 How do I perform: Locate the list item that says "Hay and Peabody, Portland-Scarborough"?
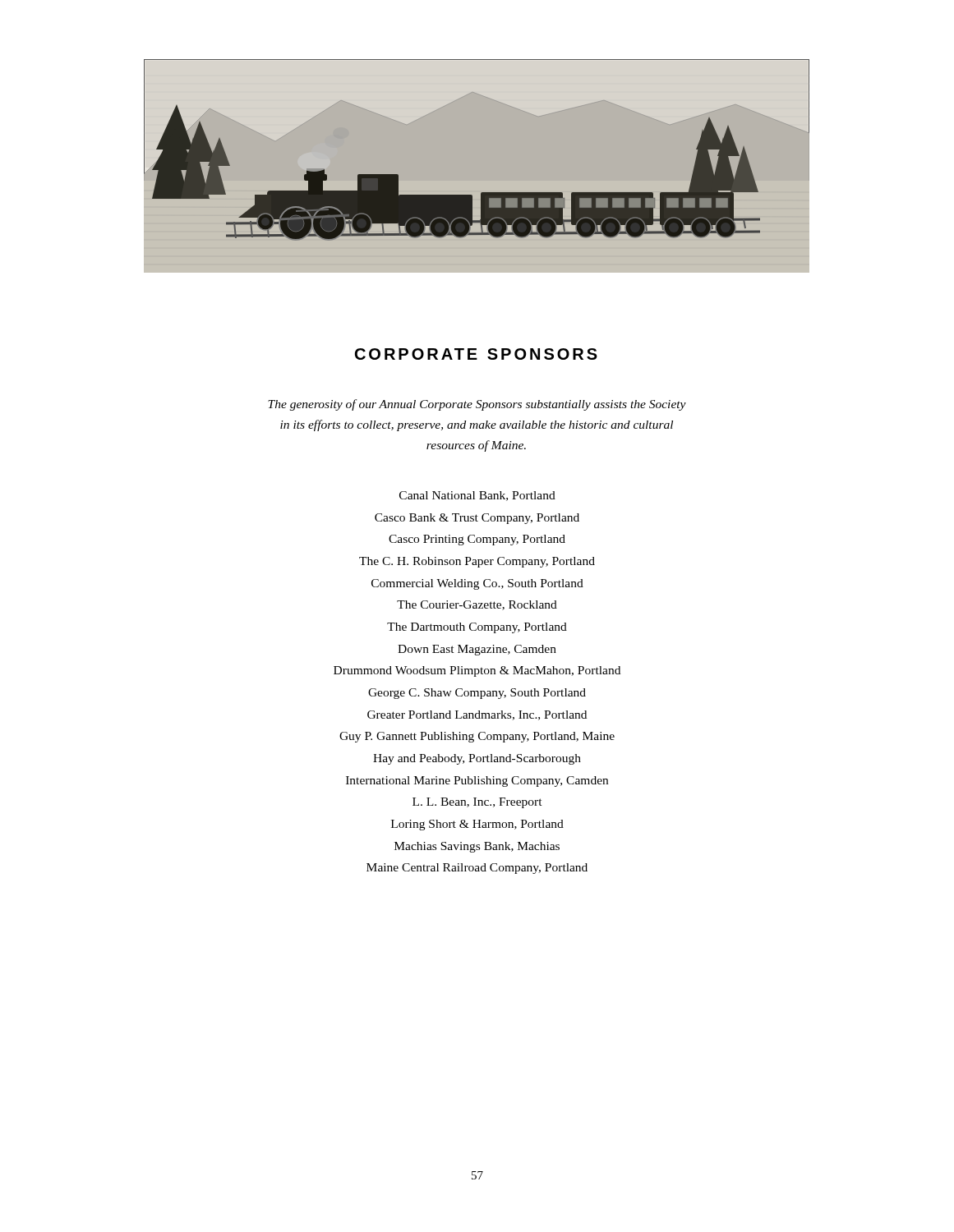pyautogui.click(x=477, y=758)
